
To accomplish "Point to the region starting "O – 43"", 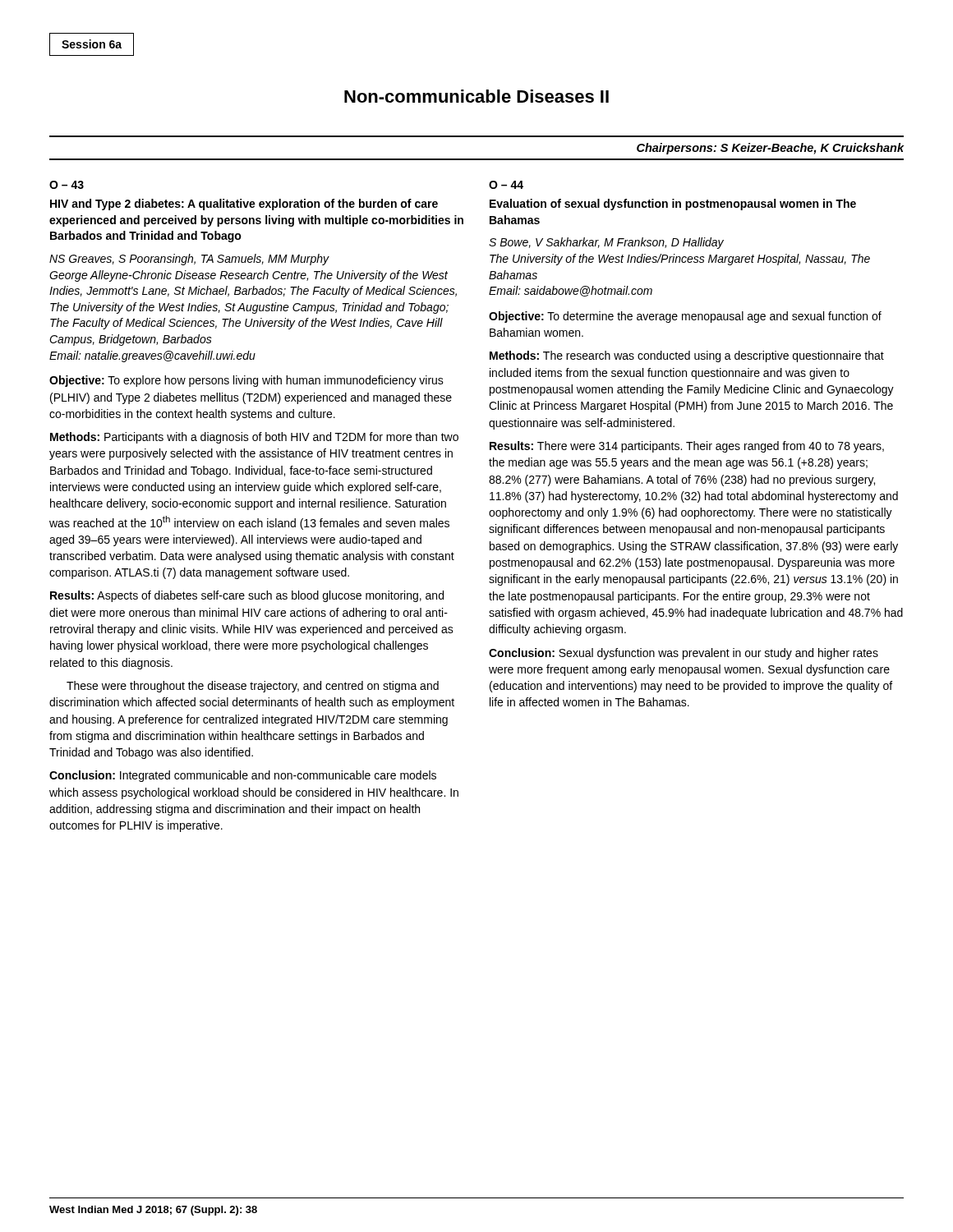I will (x=67, y=185).
